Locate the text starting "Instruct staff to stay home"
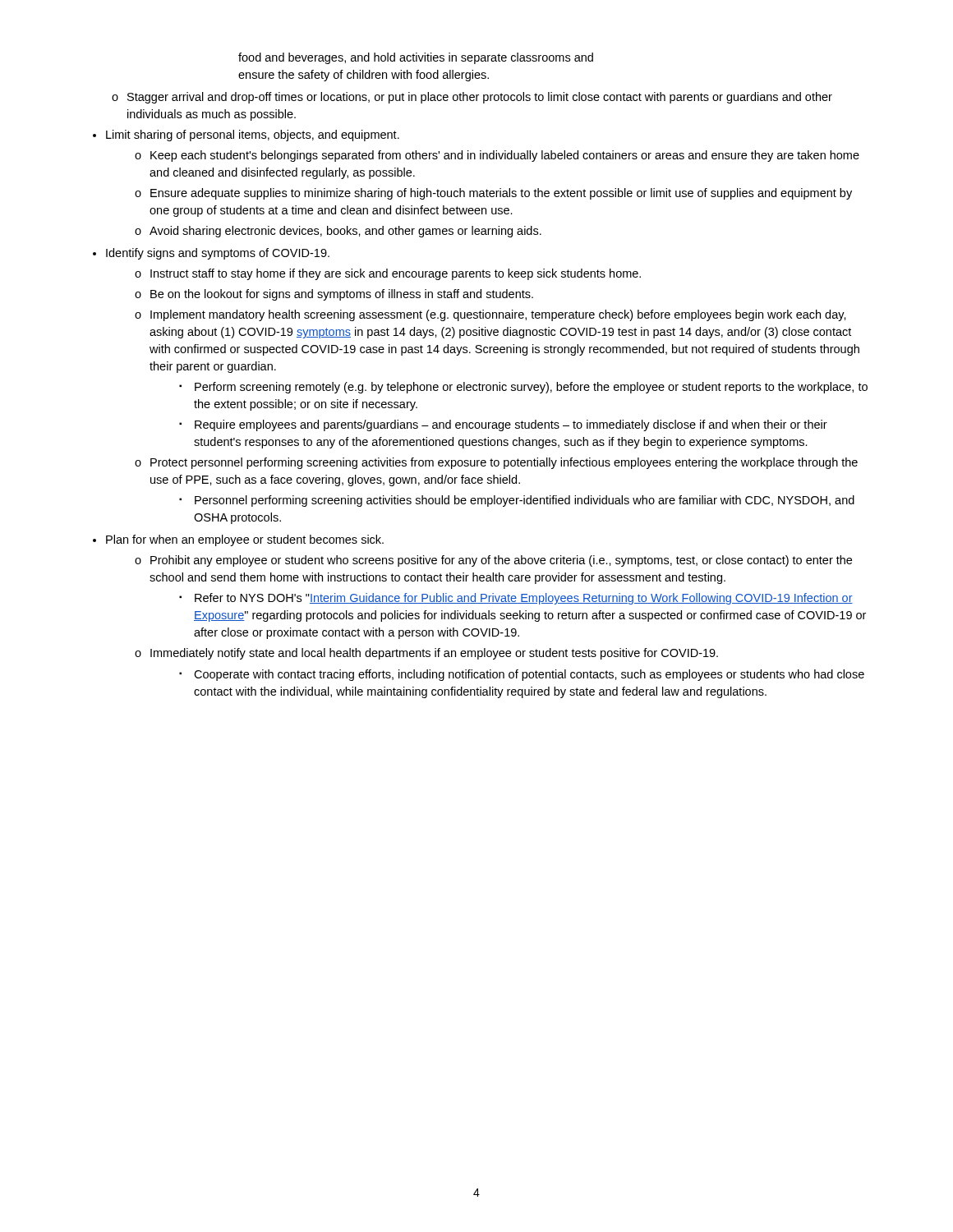The width and height of the screenshot is (953, 1232). pyautogui.click(x=396, y=274)
